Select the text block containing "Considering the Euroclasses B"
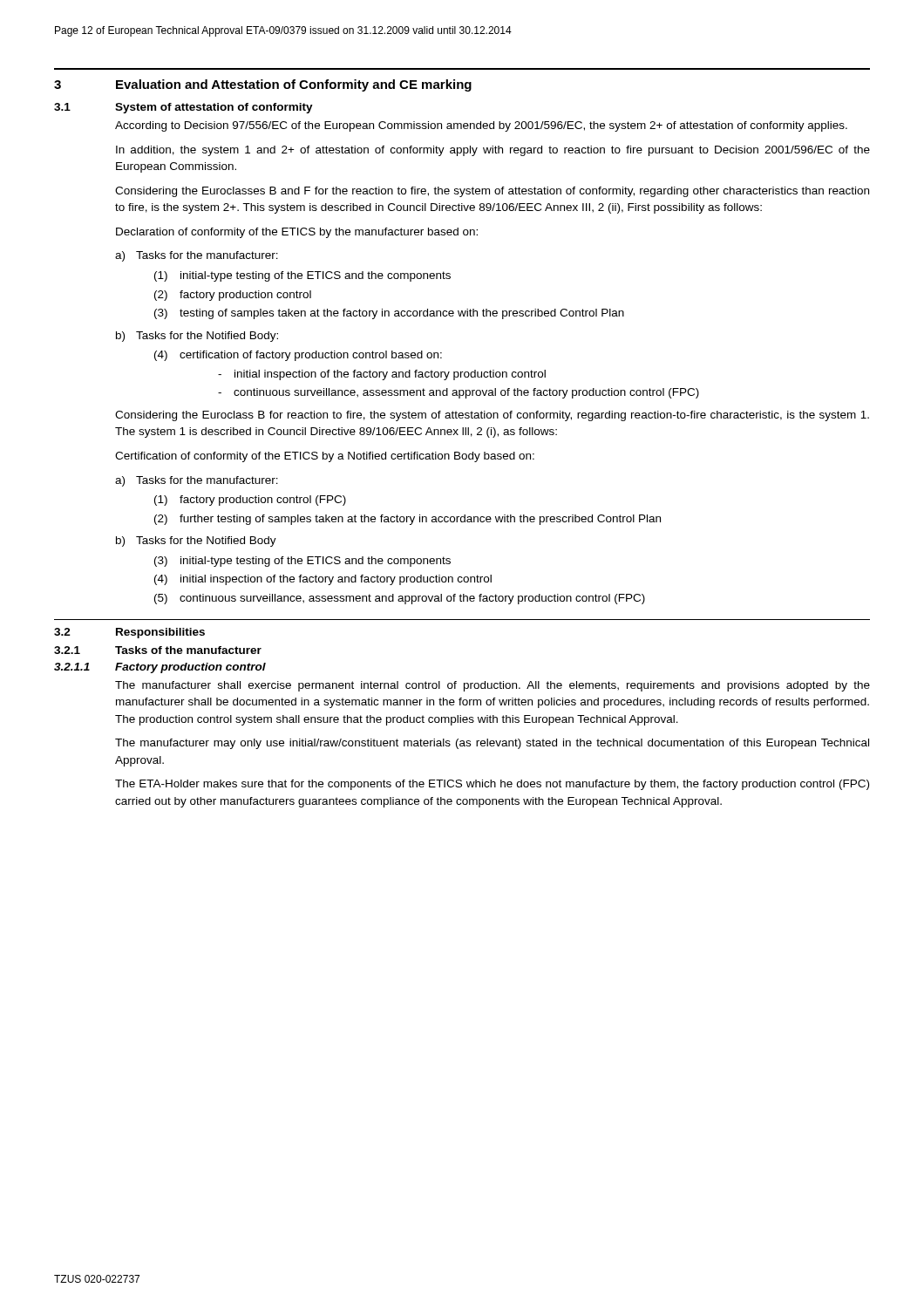The height and width of the screenshot is (1308, 924). 492,199
